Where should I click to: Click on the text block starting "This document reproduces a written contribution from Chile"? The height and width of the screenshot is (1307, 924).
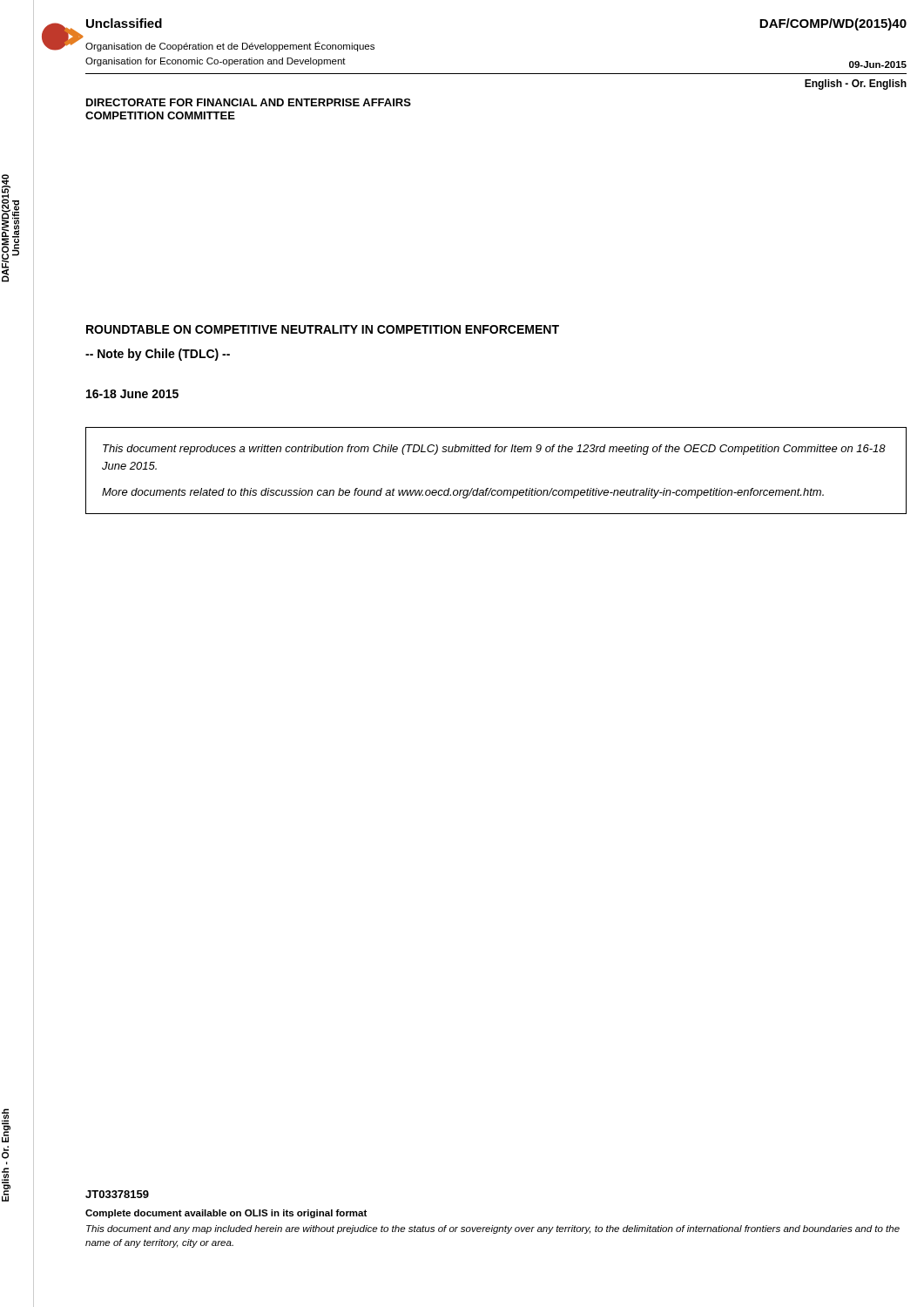494,450
